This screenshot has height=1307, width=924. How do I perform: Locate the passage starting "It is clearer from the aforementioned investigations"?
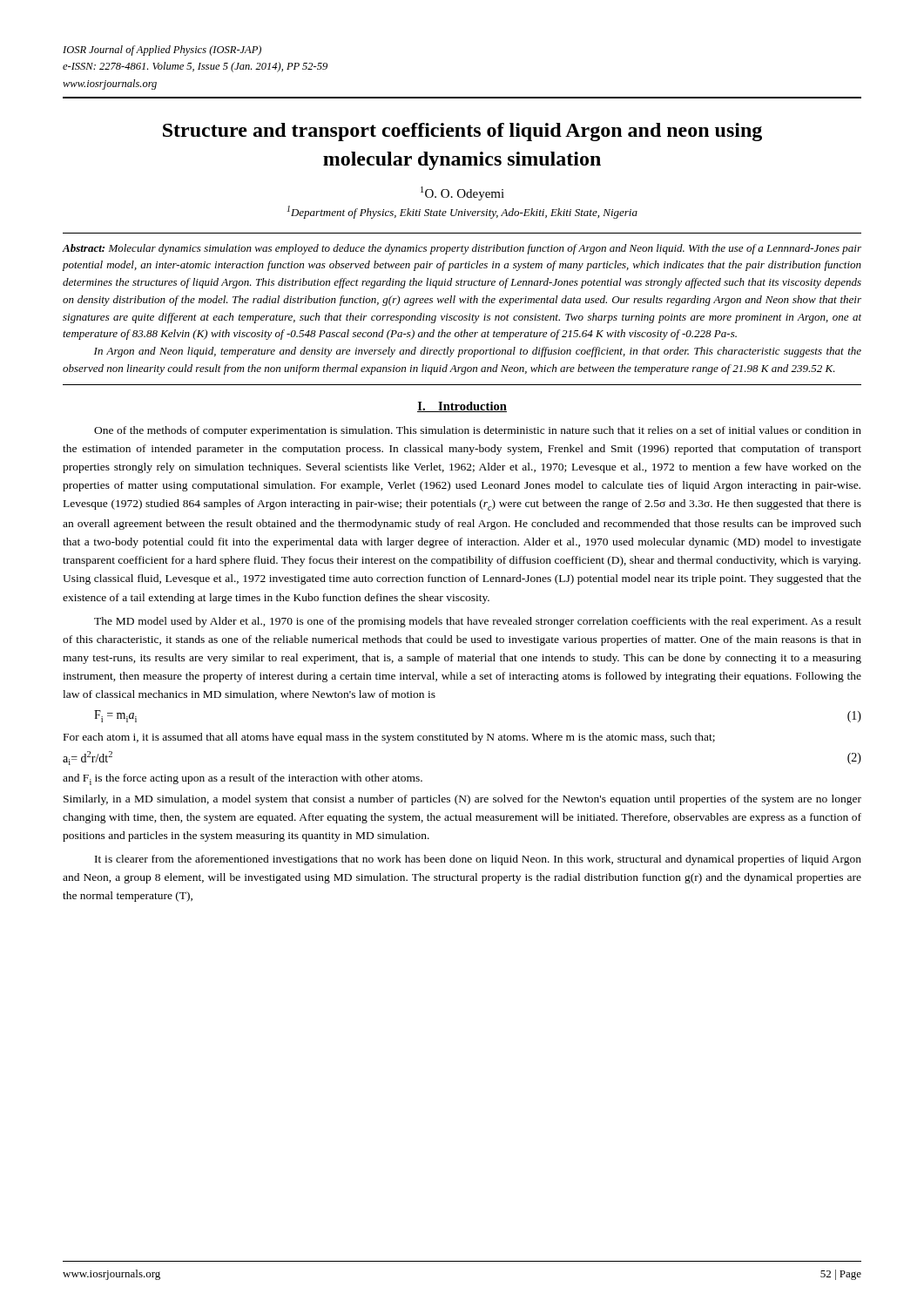462,877
